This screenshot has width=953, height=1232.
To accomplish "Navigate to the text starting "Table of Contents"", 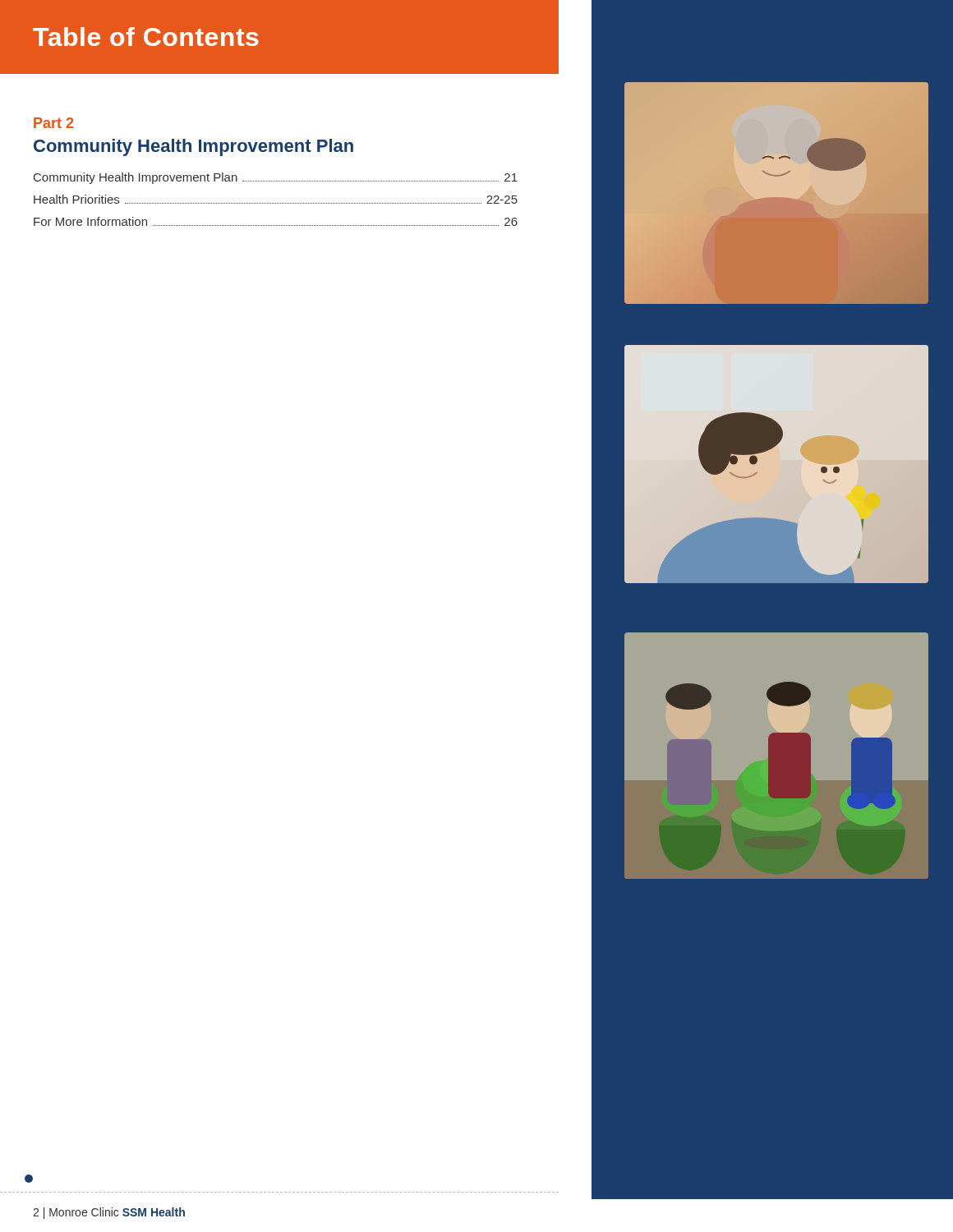I will [146, 37].
